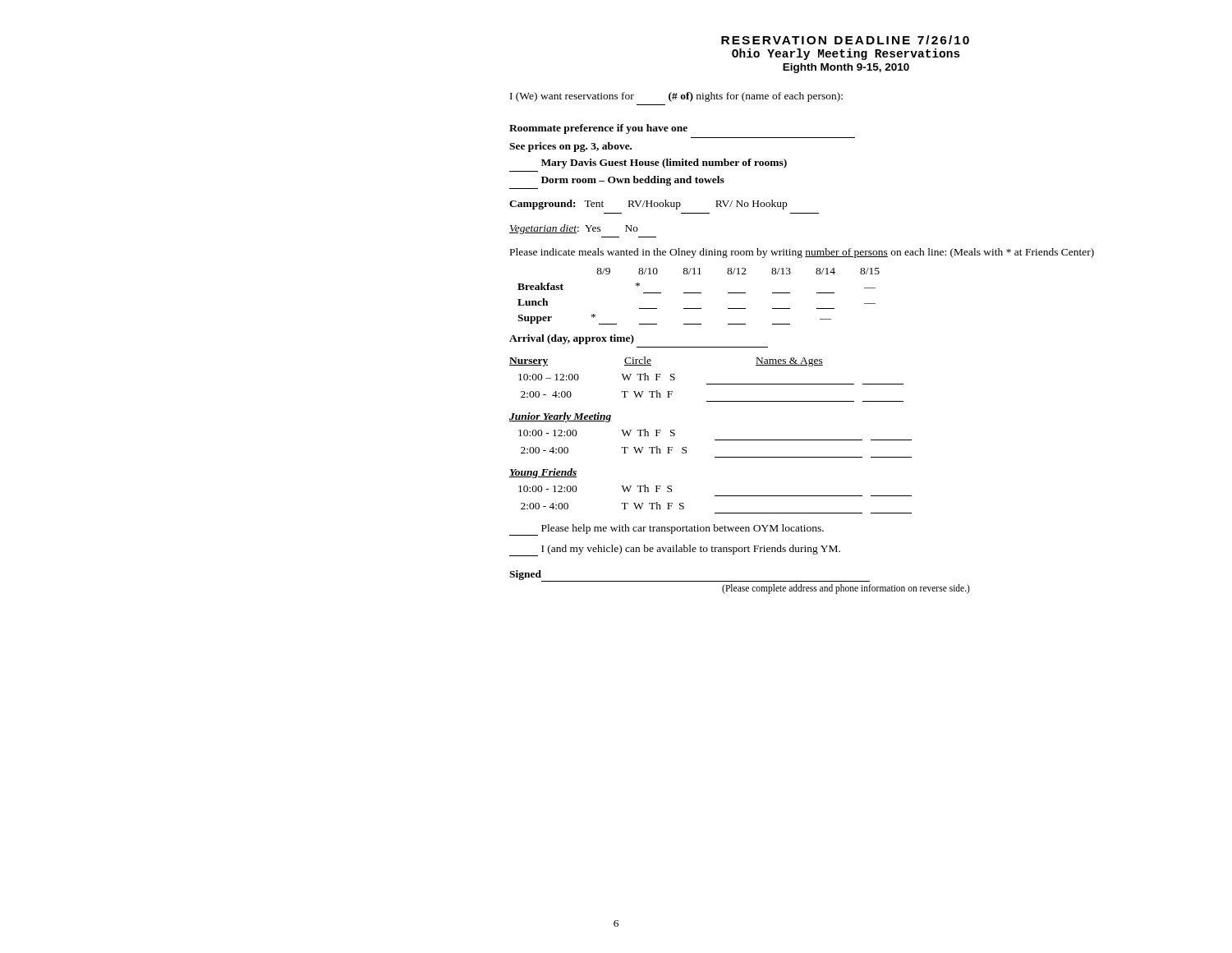This screenshot has width=1232, height=953.
Task: Navigate to the text block starting "Roommate preference if"
Action: coord(682,155)
